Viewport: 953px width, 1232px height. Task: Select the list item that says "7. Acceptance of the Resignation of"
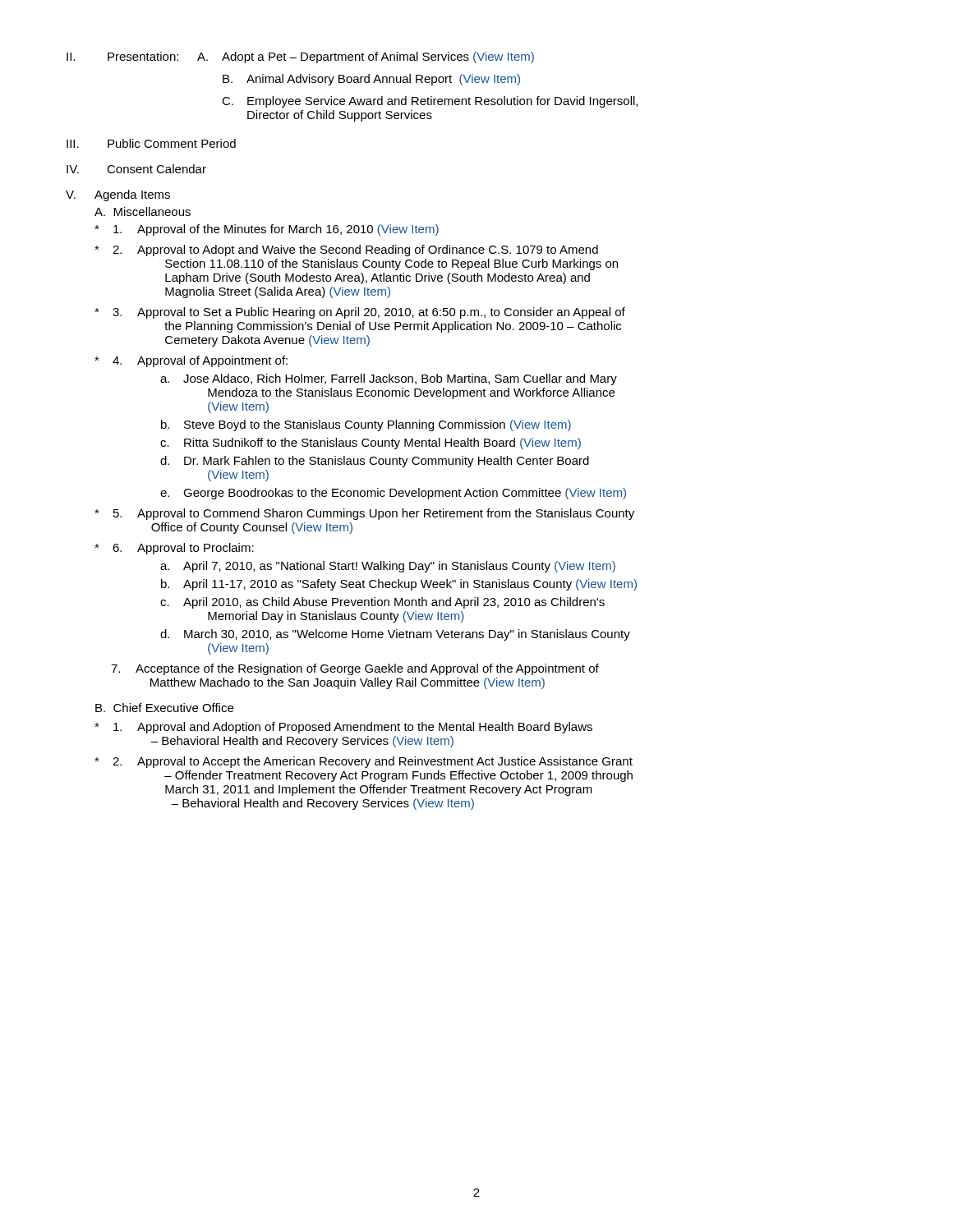coord(499,675)
